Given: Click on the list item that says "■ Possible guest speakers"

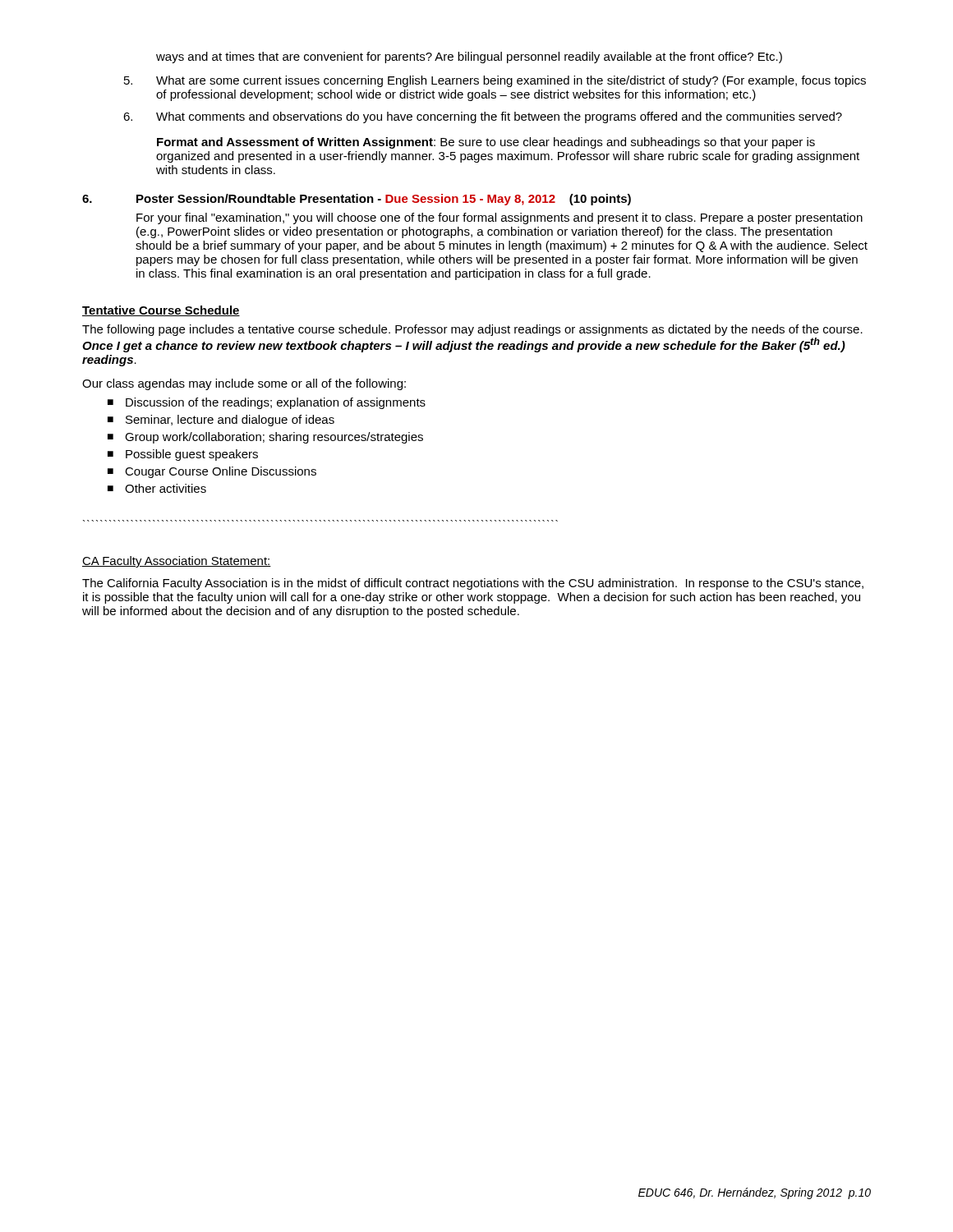Looking at the screenshot, I should coord(183,454).
